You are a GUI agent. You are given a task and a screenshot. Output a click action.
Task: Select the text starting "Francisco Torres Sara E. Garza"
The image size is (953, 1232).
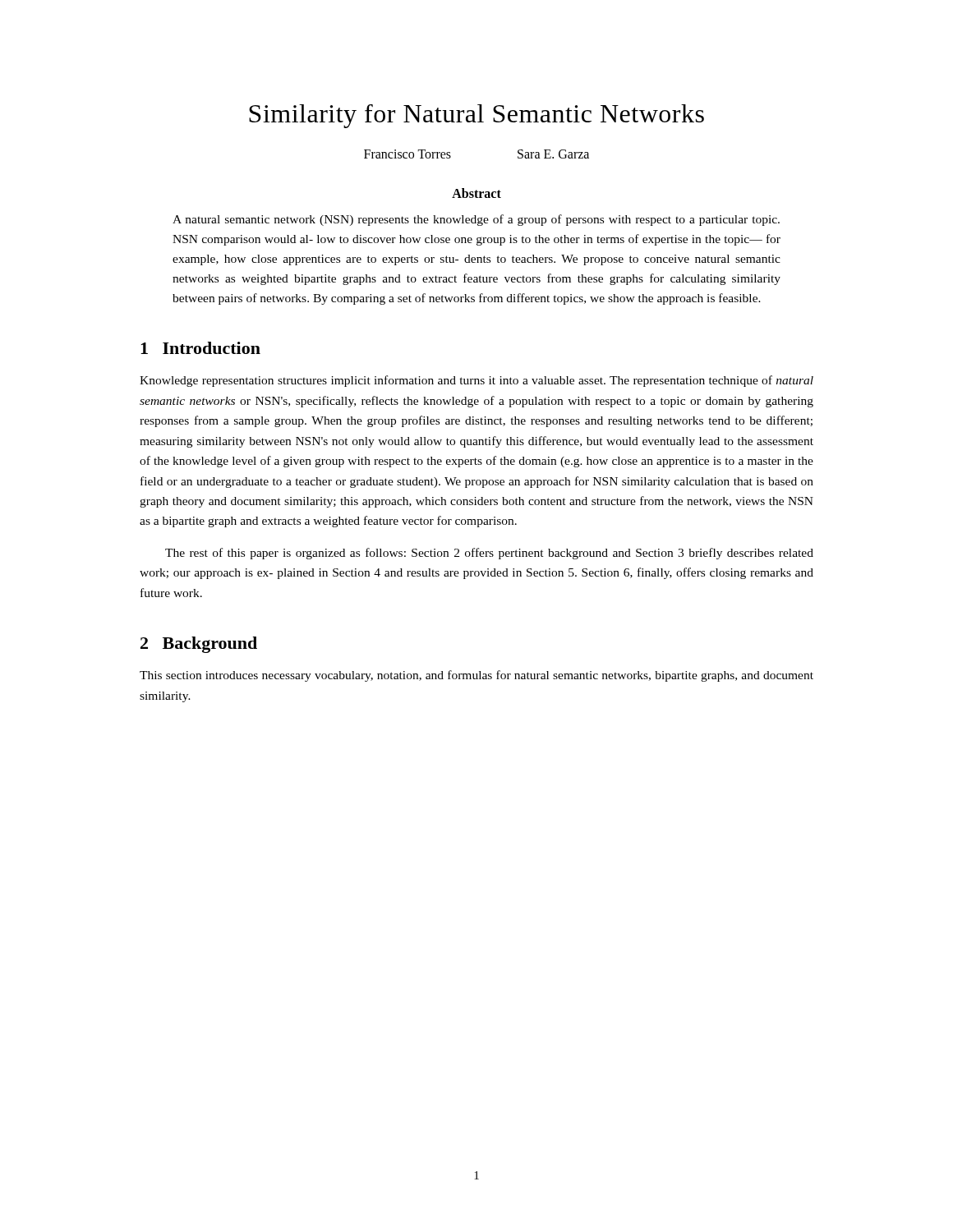click(404, 154)
